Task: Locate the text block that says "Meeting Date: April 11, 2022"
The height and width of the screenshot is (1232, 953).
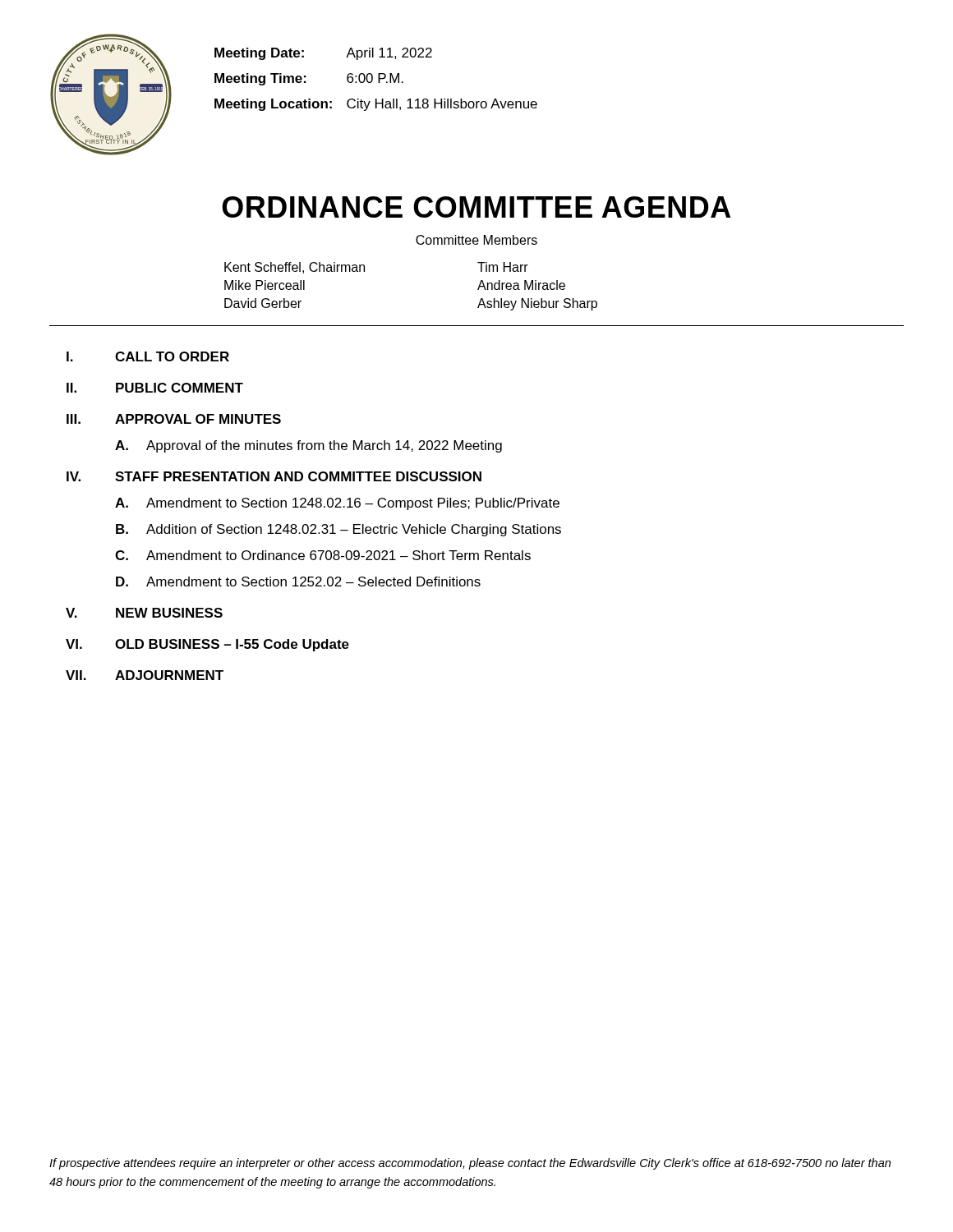Action: point(376,79)
